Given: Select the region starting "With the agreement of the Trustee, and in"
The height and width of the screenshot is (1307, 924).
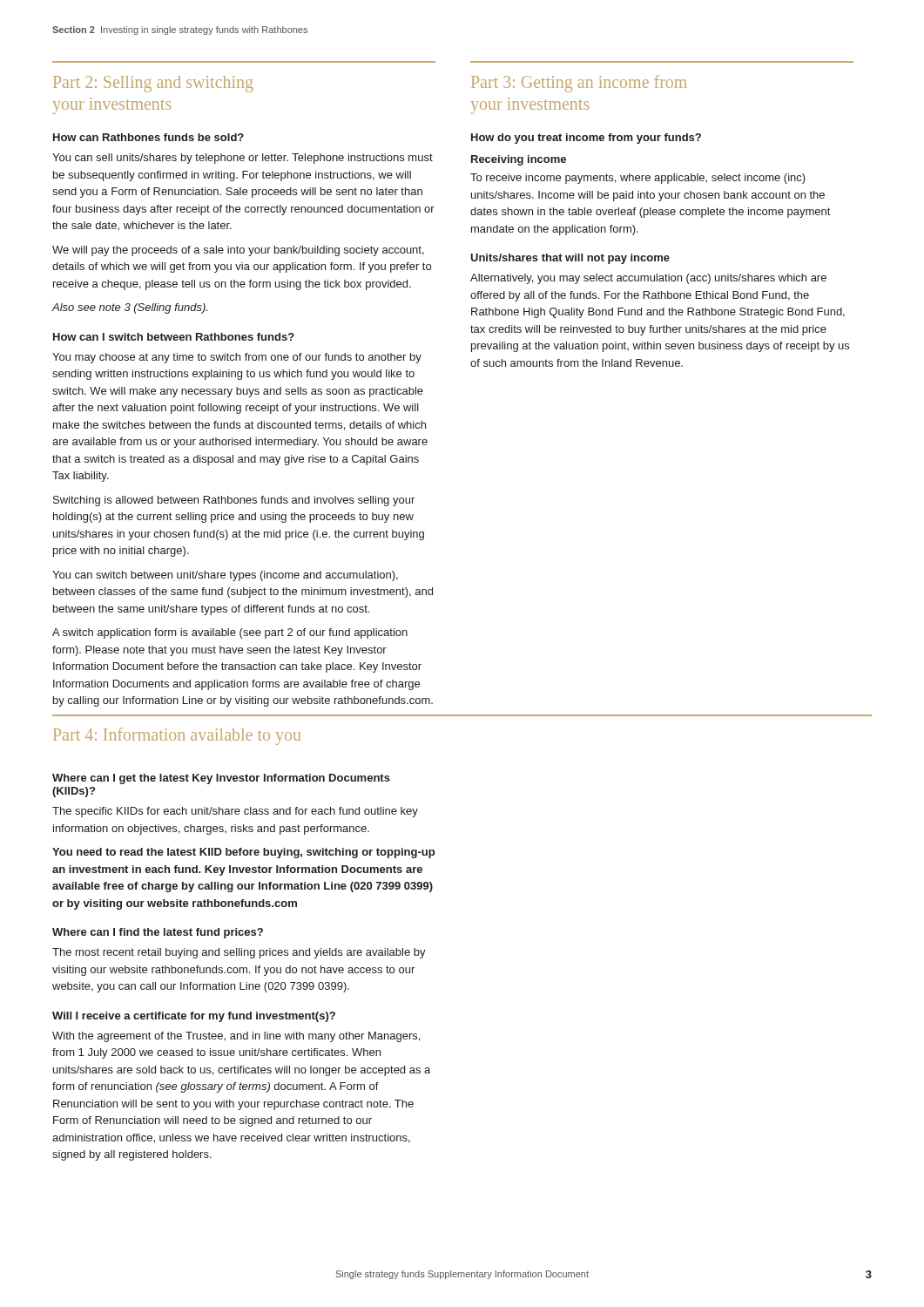Looking at the screenshot, I should tap(241, 1095).
